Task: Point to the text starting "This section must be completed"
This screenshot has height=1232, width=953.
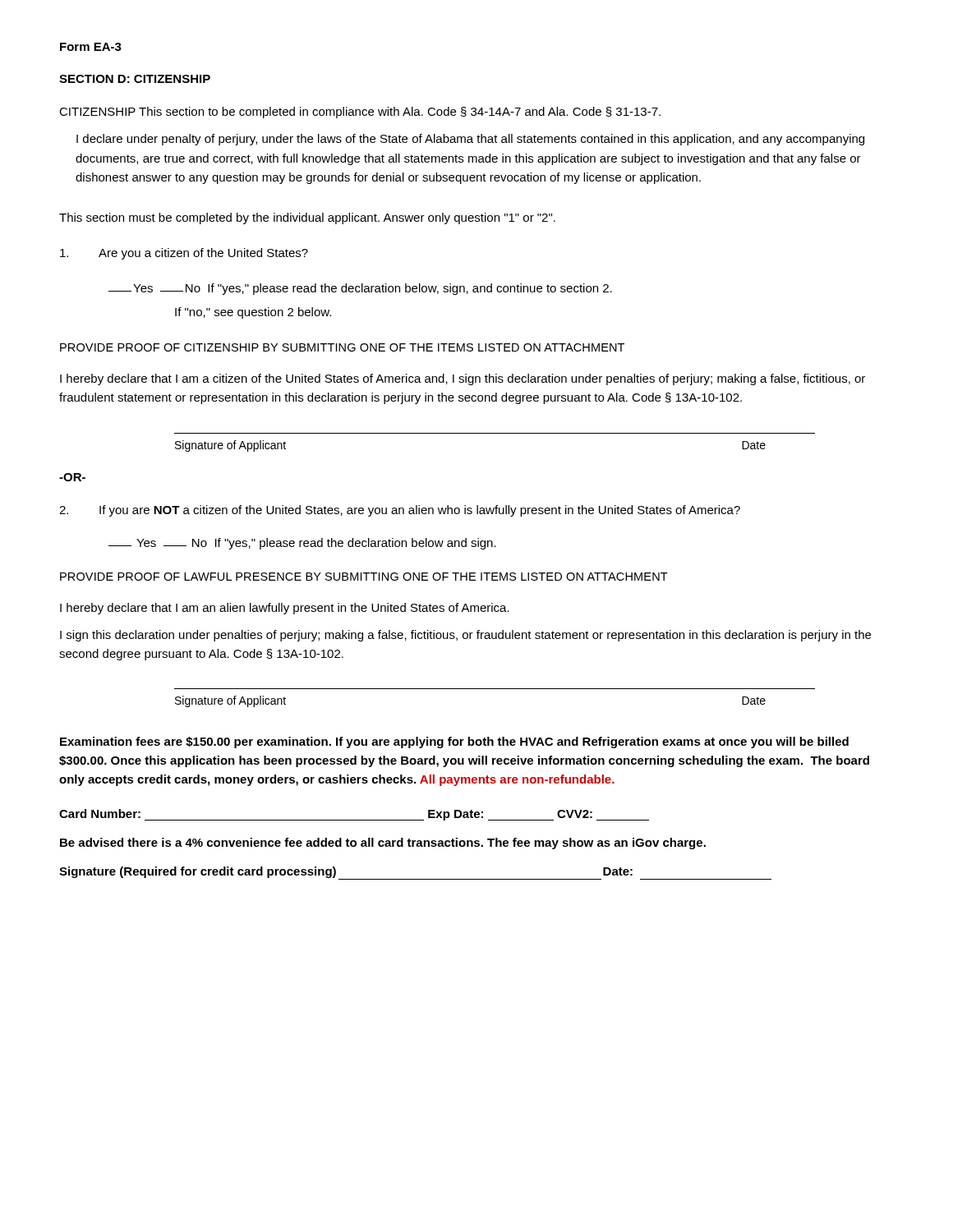Action: [x=308, y=217]
